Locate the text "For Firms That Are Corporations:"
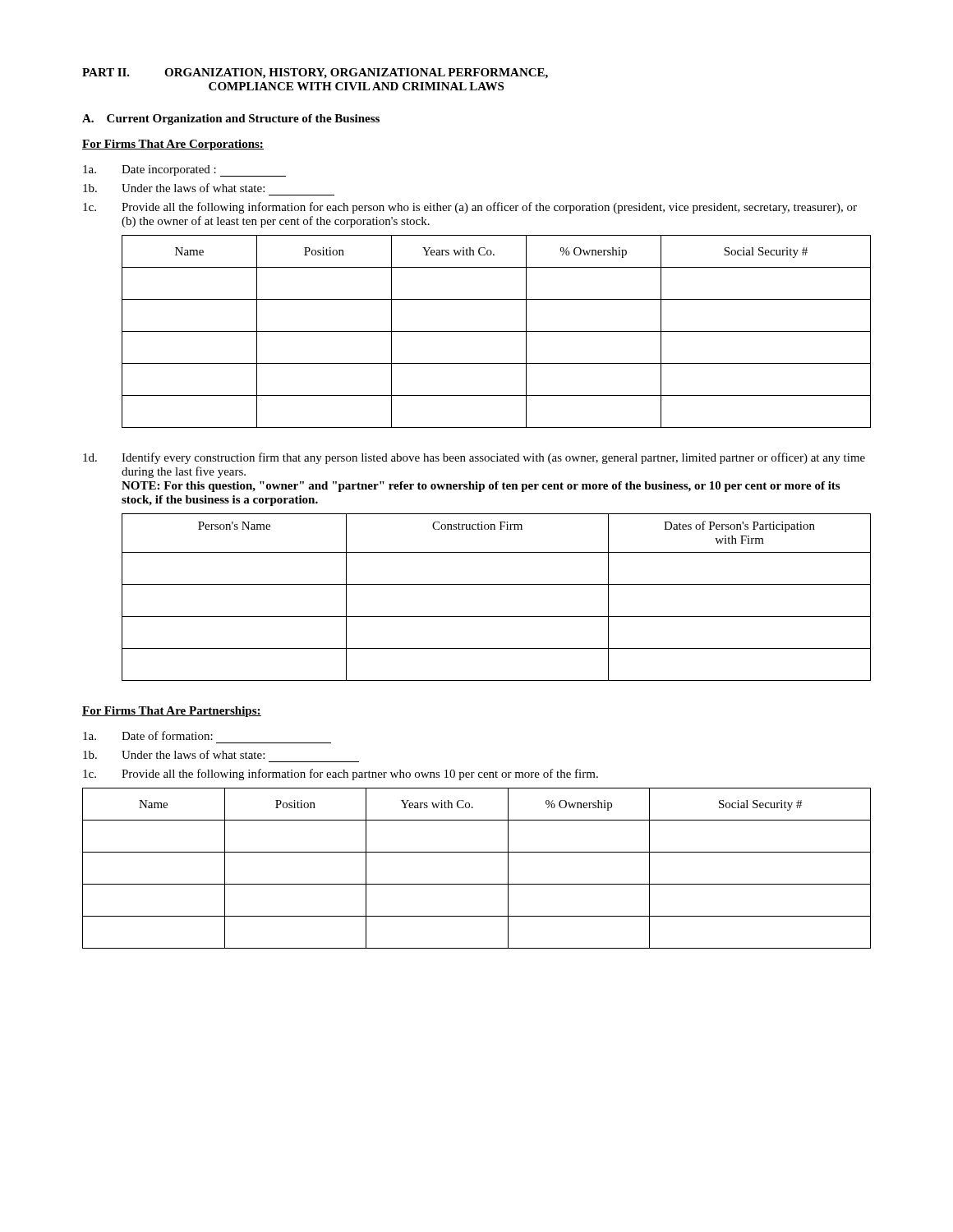The image size is (953, 1232). pos(173,144)
